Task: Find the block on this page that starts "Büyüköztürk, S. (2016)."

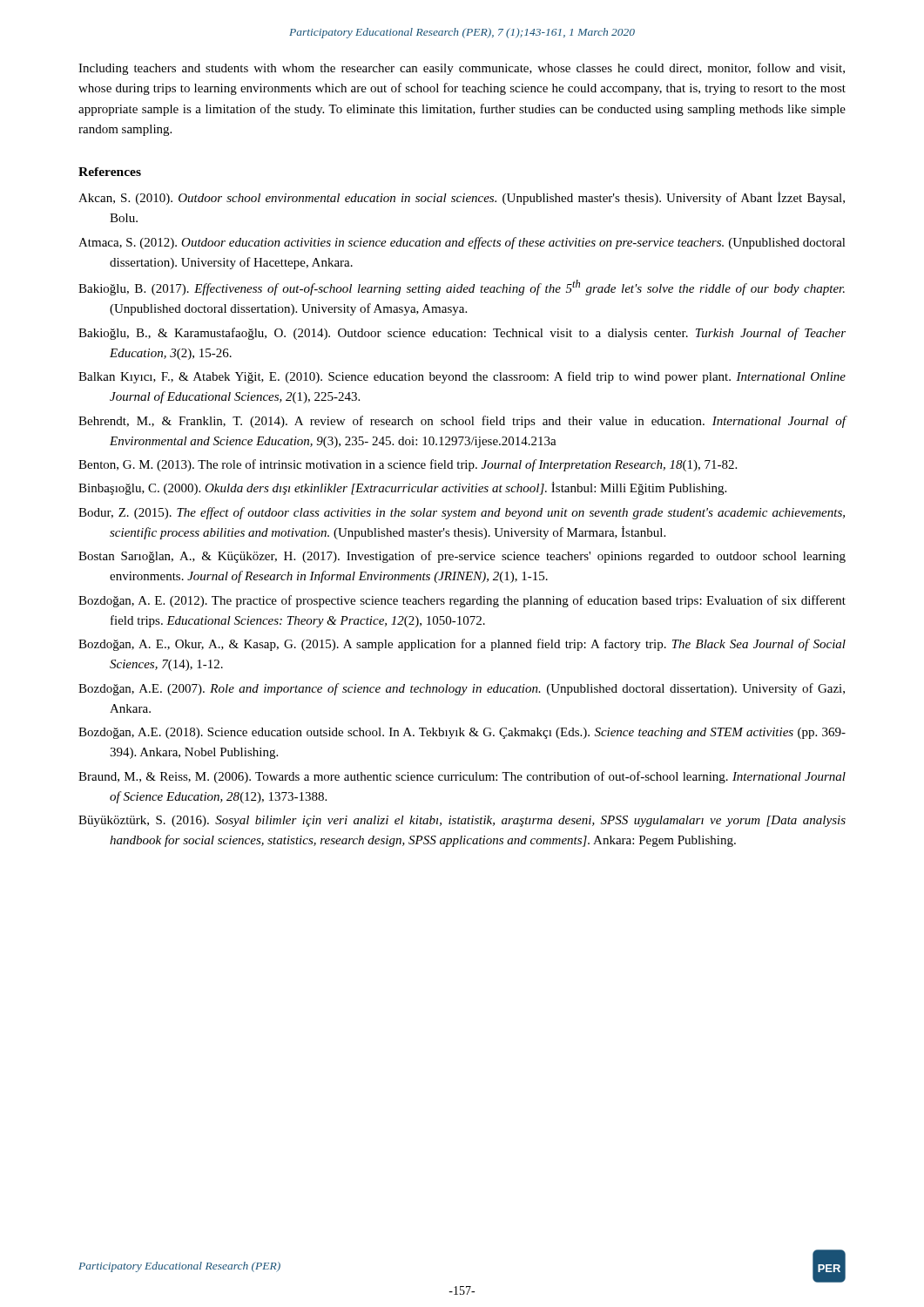Action: (462, 830)
